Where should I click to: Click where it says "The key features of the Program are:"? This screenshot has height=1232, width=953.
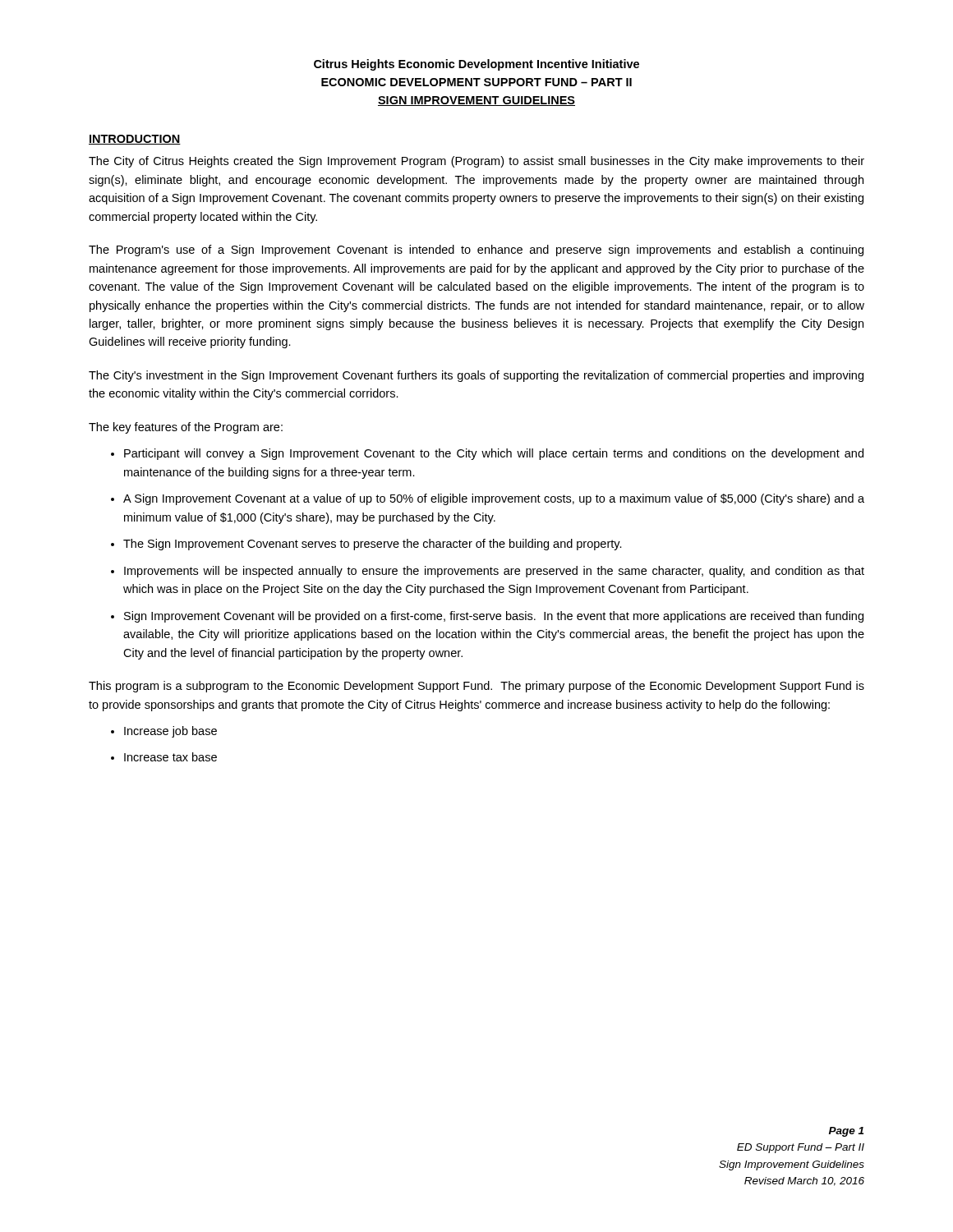[186, 427]
